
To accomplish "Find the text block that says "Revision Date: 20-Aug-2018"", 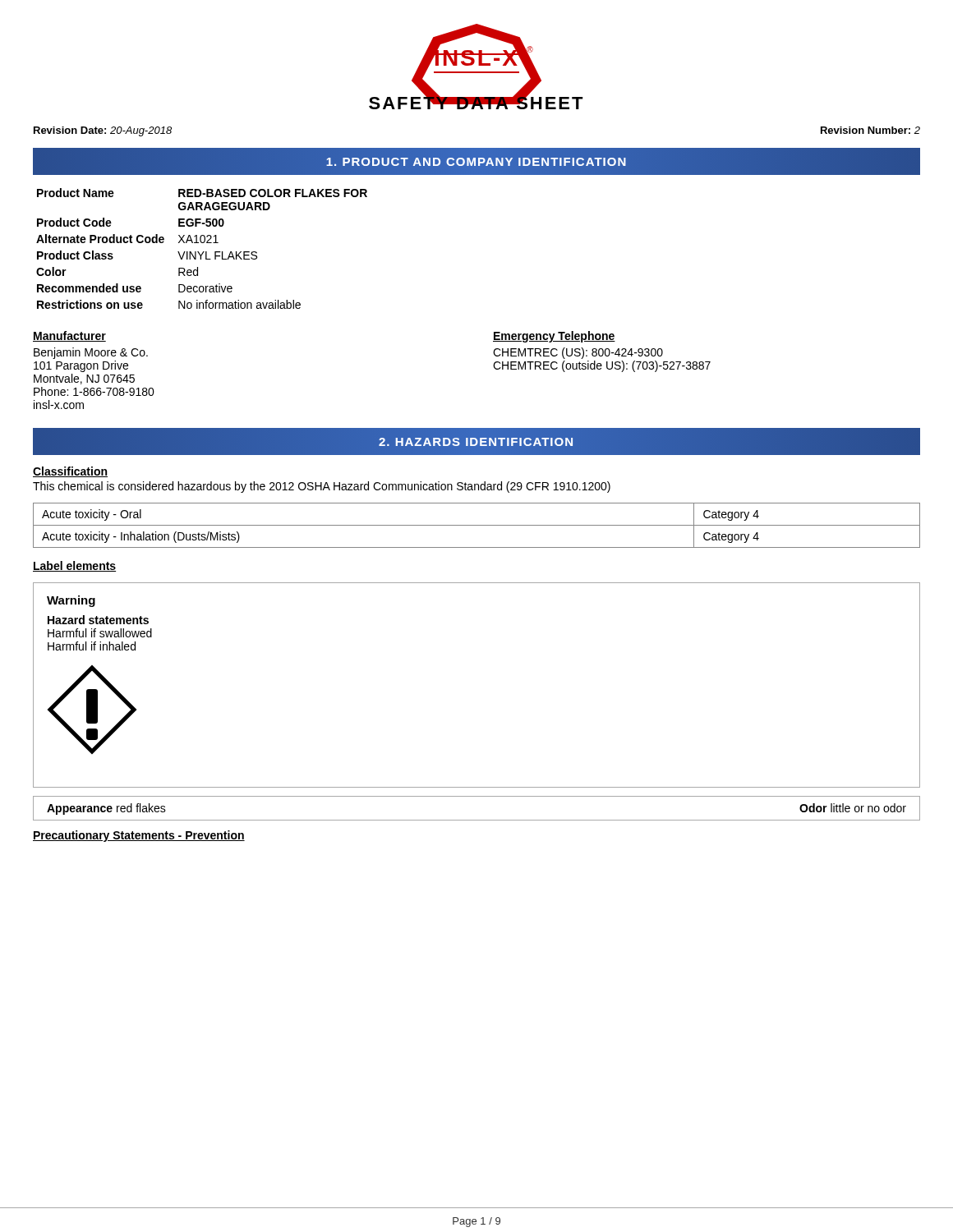I will (105, 133).
